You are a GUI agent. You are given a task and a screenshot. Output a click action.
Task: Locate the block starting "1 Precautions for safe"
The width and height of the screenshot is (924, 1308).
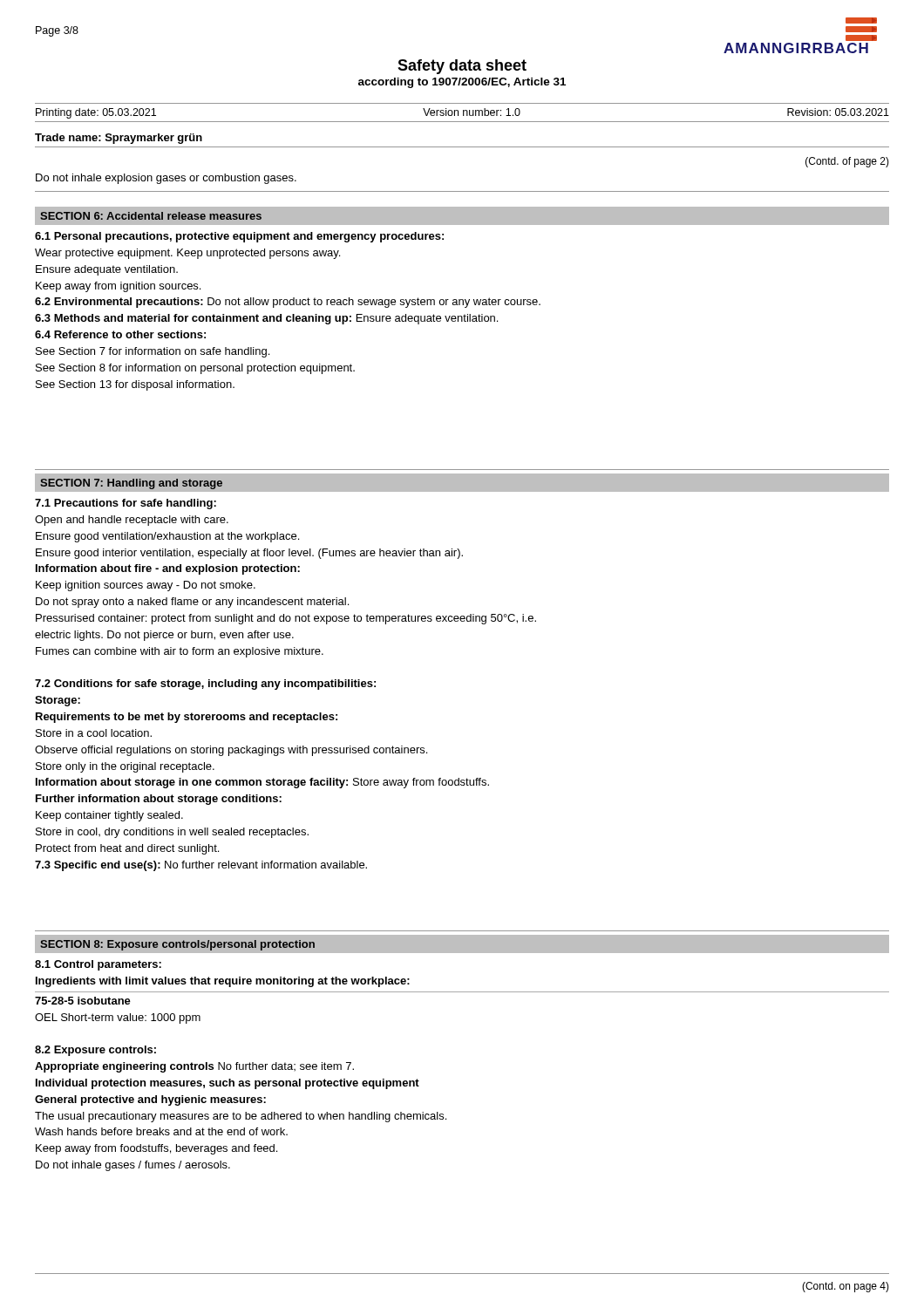[286, 683]
